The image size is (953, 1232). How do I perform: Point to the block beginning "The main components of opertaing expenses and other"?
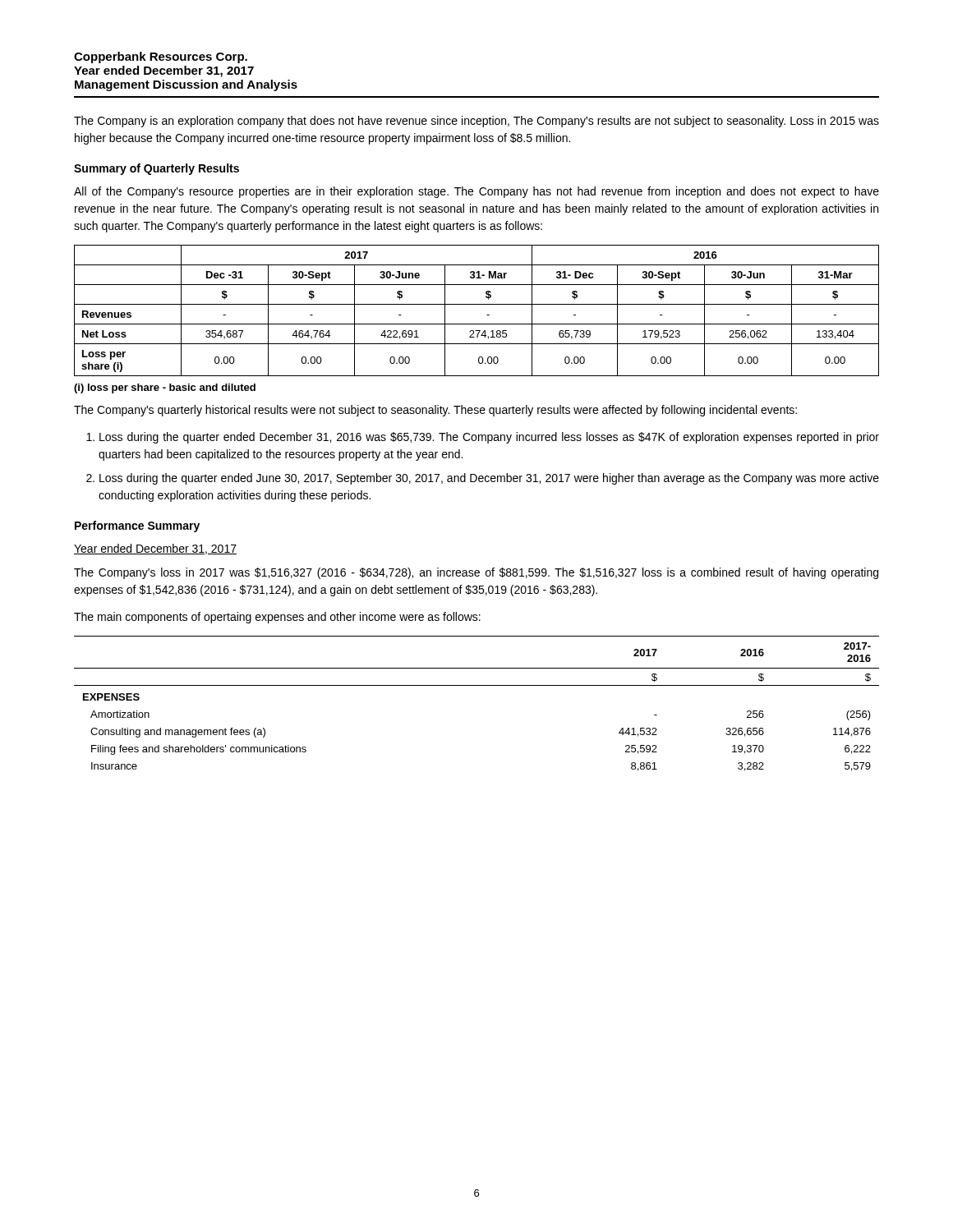(x=476, y=617)
